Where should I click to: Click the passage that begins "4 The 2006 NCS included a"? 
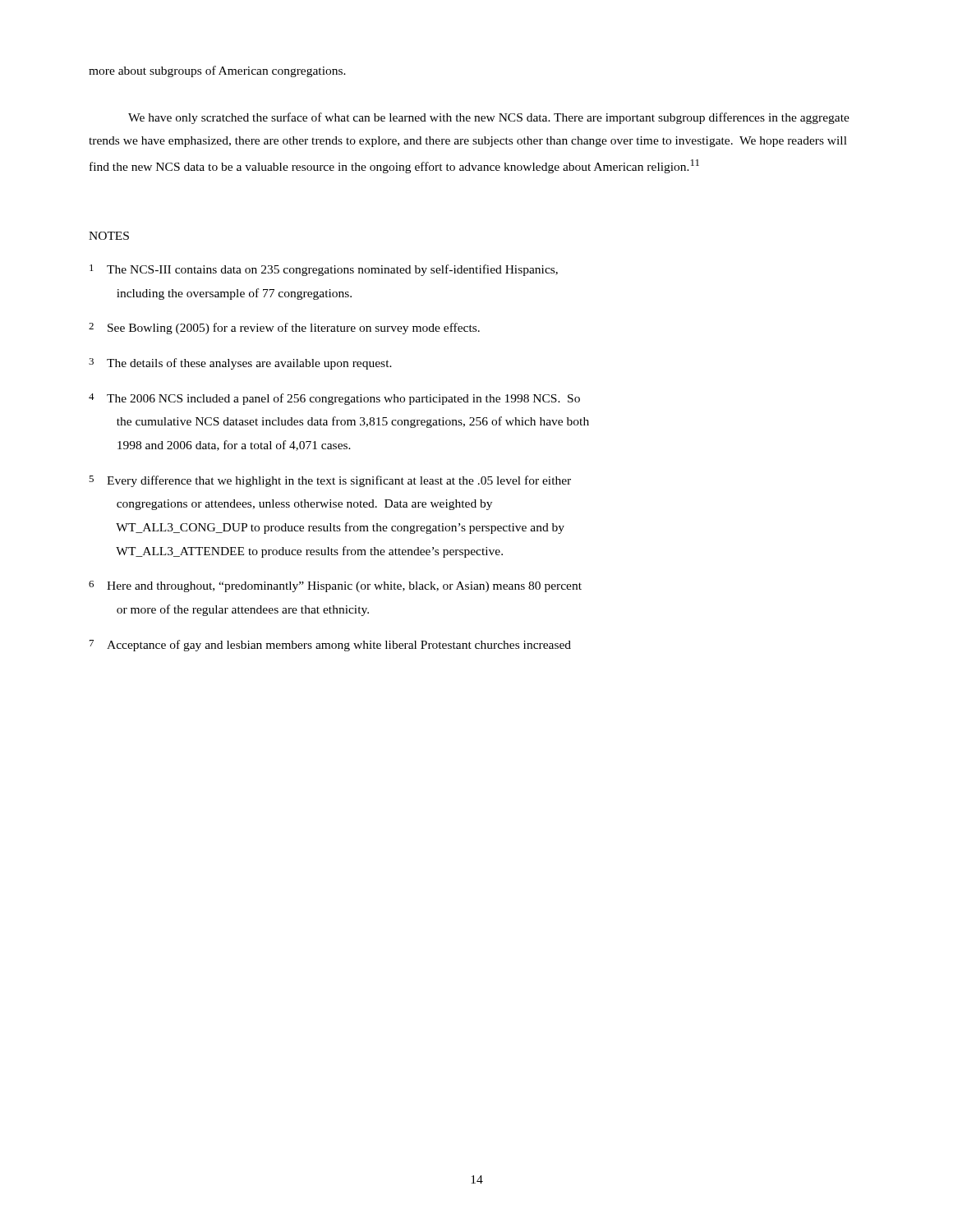pos(339,419)
